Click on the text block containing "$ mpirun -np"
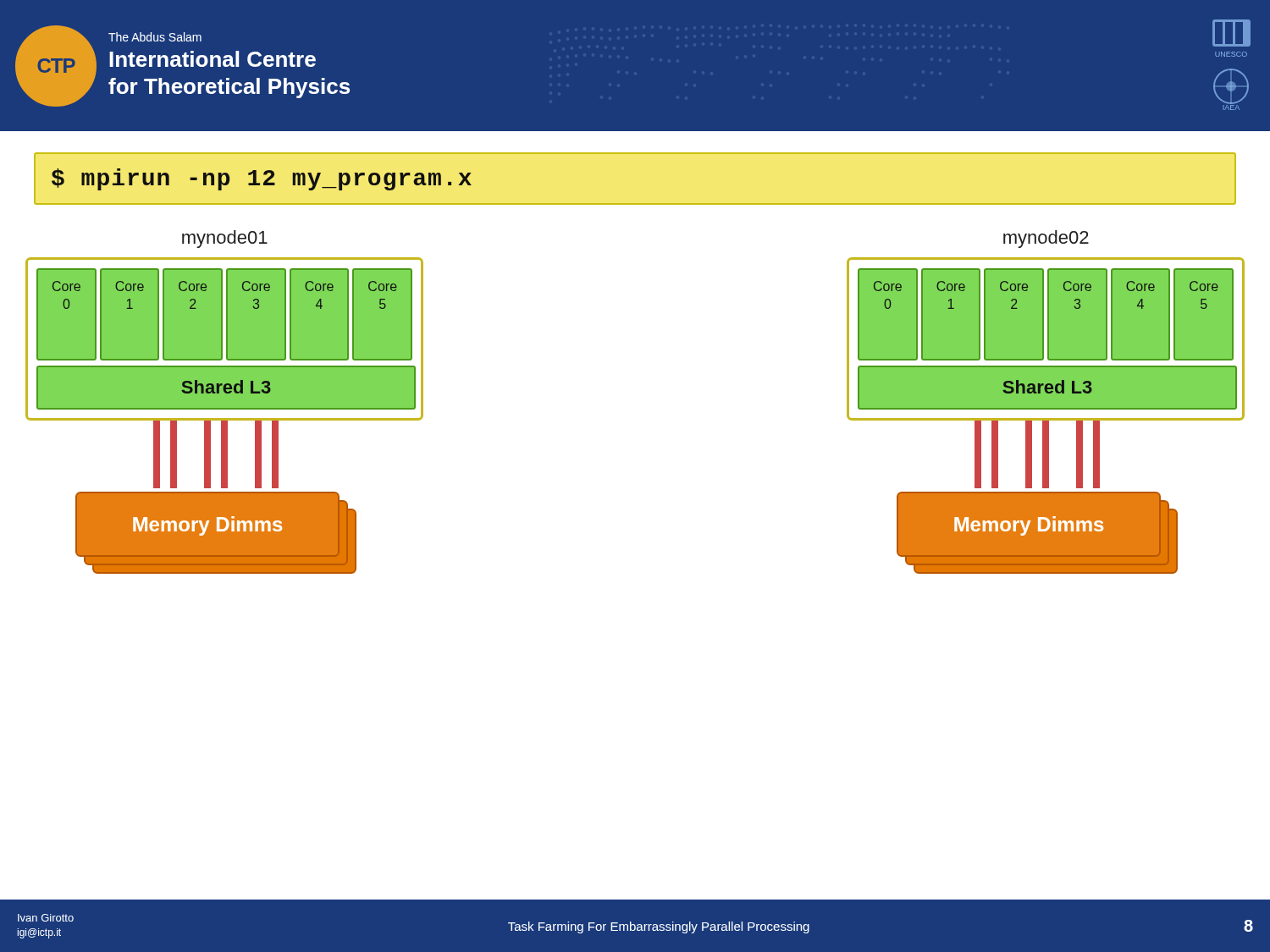 coord(262,179)
